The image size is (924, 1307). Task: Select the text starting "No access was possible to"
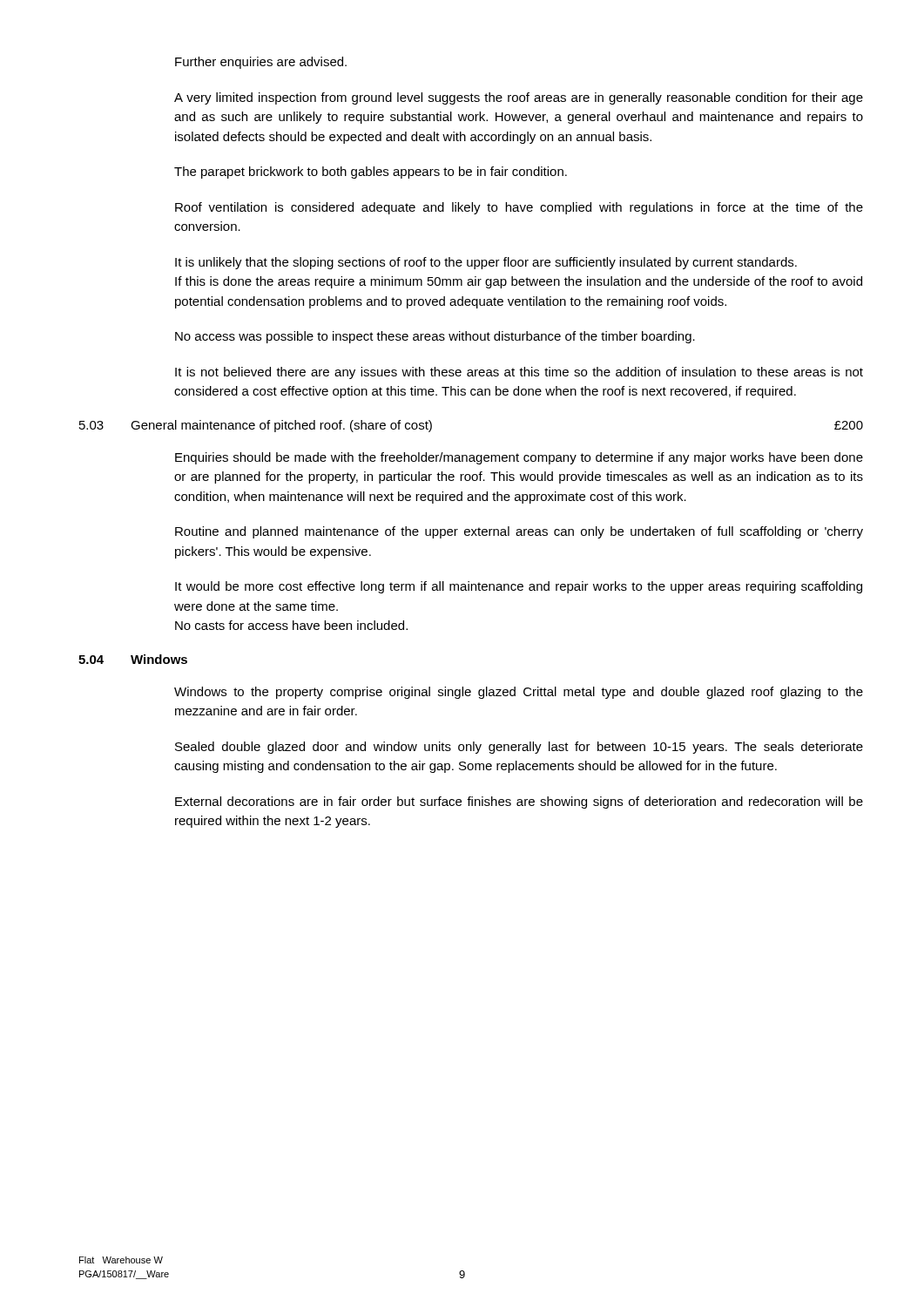pyautogui.click(x=435, y=336)
